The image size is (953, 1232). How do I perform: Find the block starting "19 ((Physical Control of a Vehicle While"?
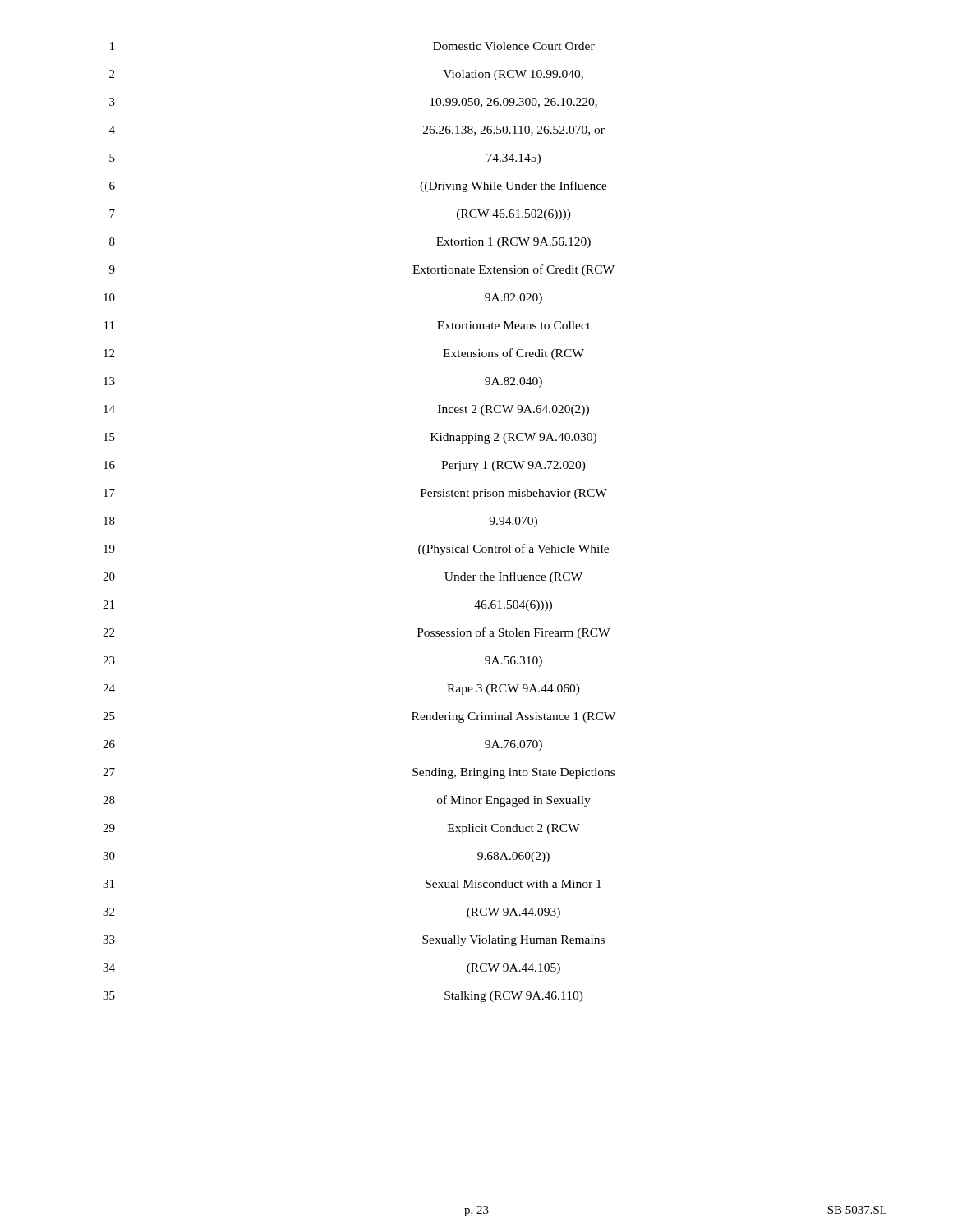476,549
